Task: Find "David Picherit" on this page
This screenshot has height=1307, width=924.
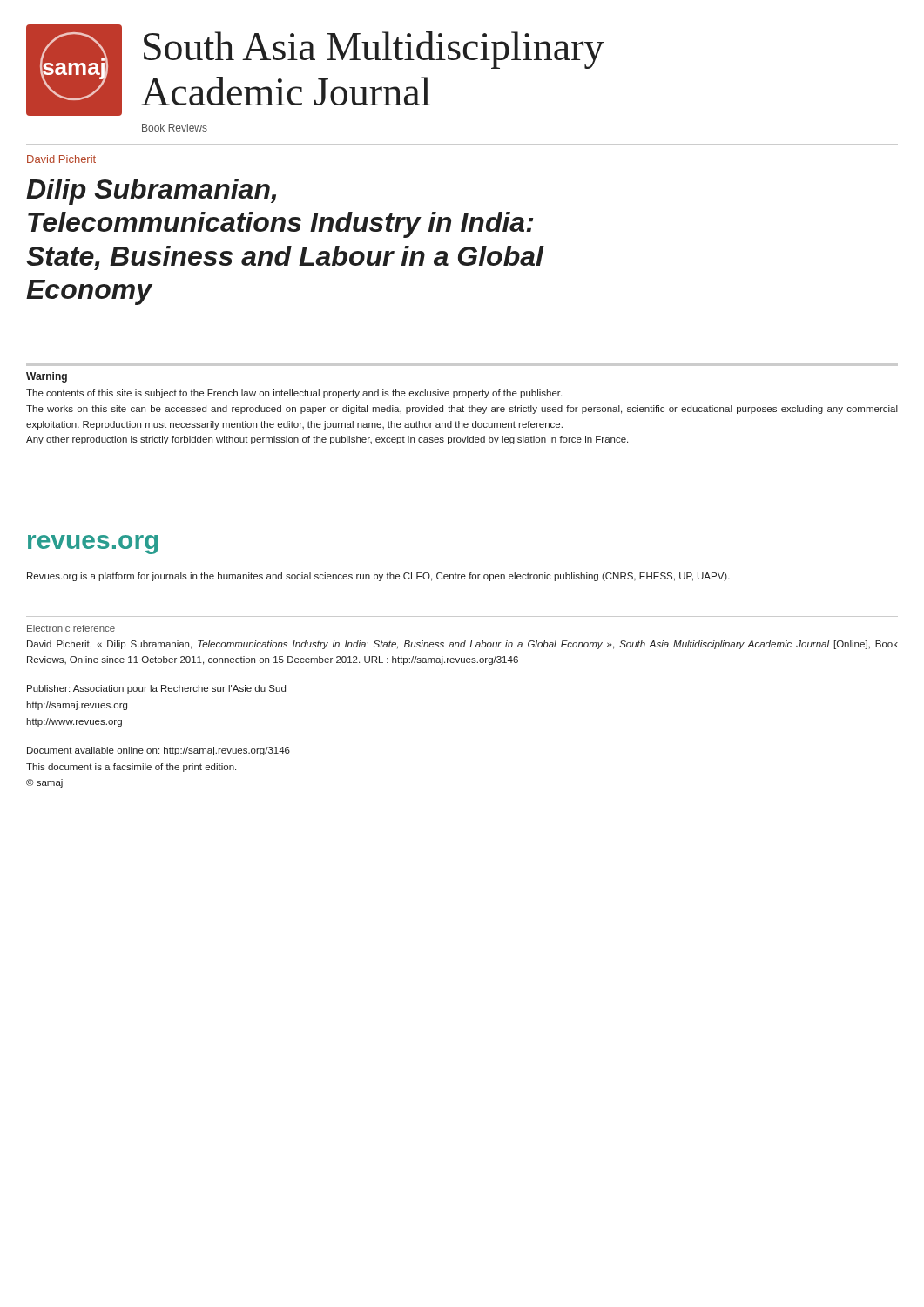Action: tap(61, 159)
